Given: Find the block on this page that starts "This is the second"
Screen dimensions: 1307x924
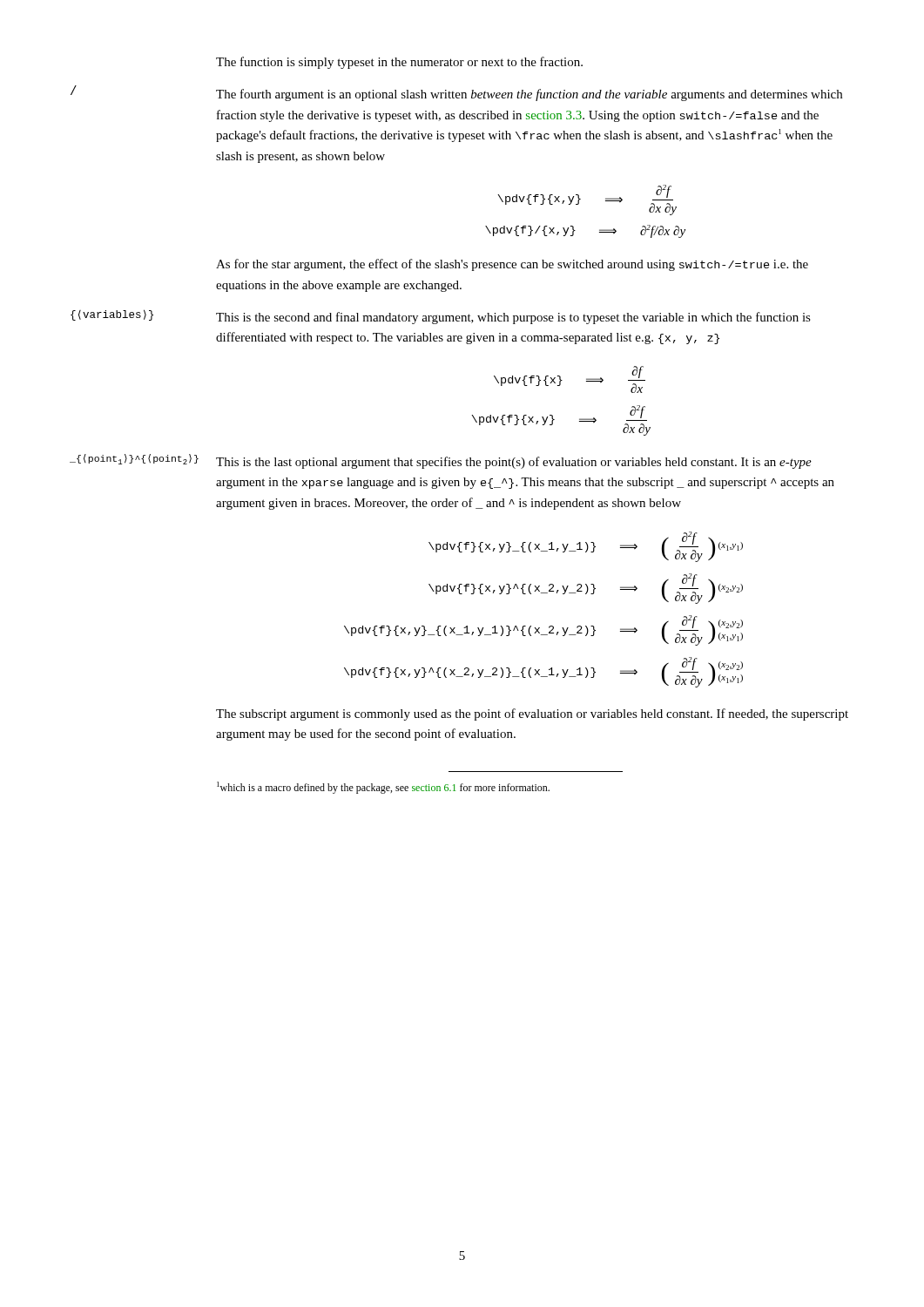Looking at the screenshot, I should (x=513, y=328).
